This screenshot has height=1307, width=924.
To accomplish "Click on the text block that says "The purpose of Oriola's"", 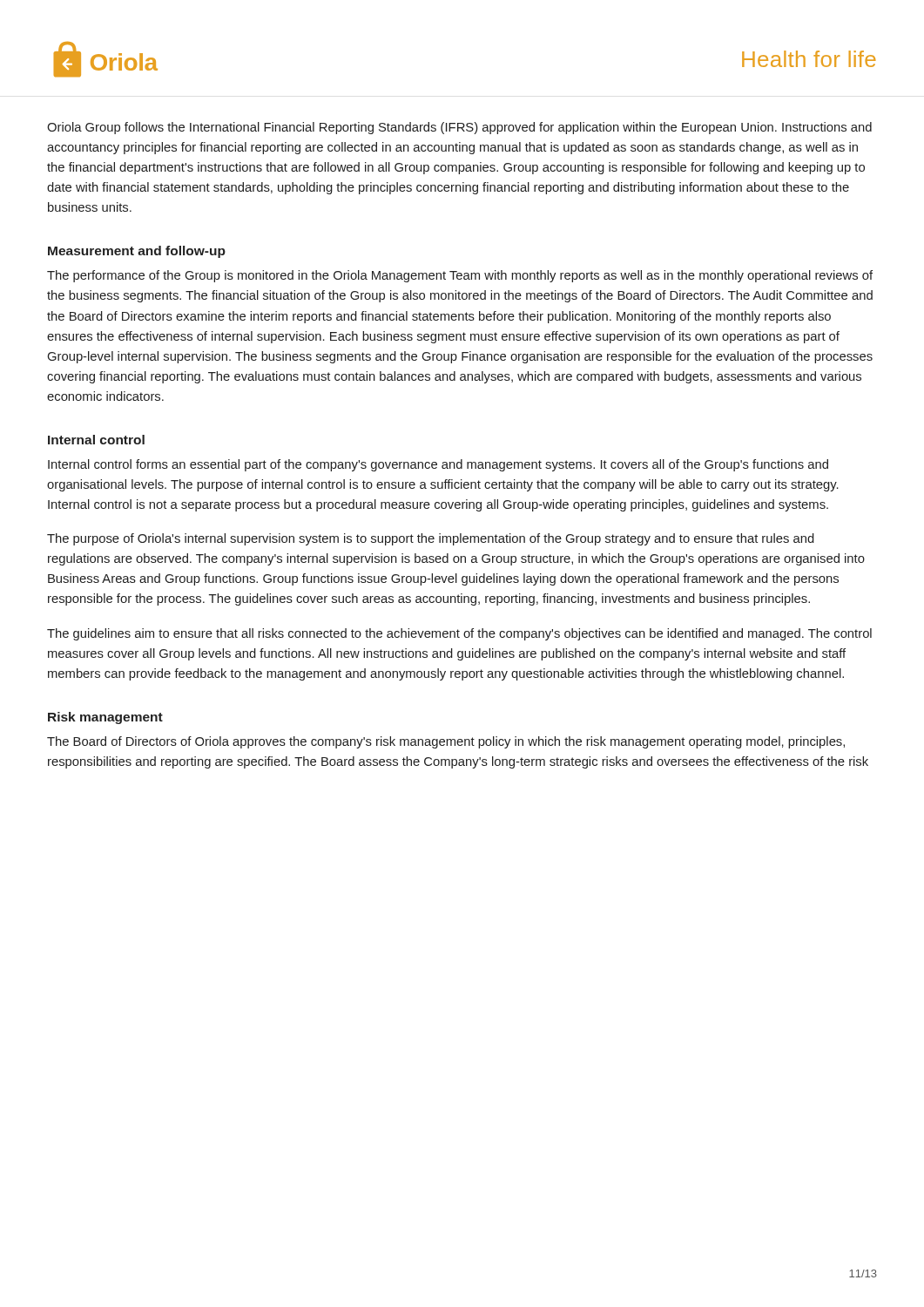I will (456, 569).
